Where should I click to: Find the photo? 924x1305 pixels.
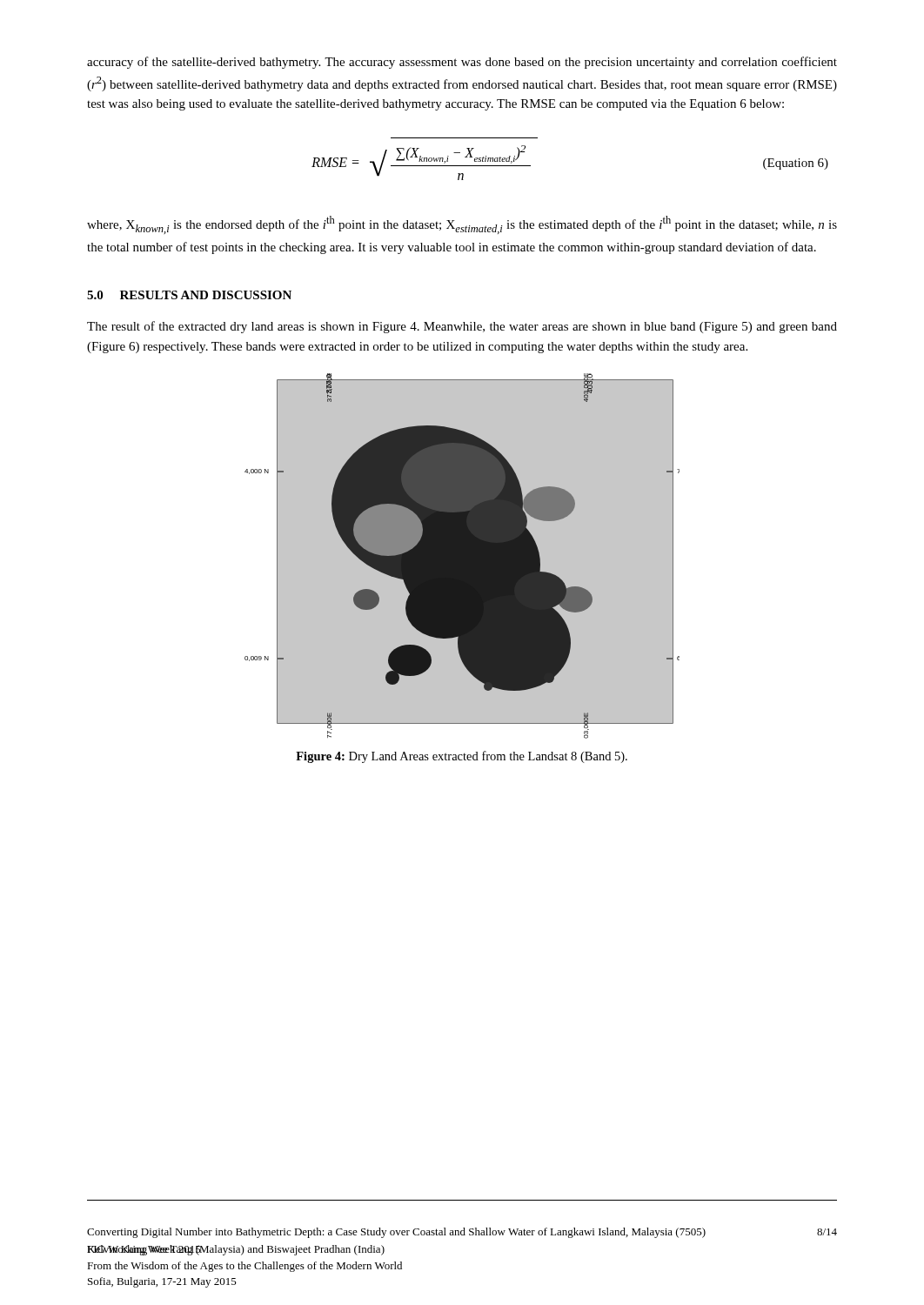coord(462,558)
